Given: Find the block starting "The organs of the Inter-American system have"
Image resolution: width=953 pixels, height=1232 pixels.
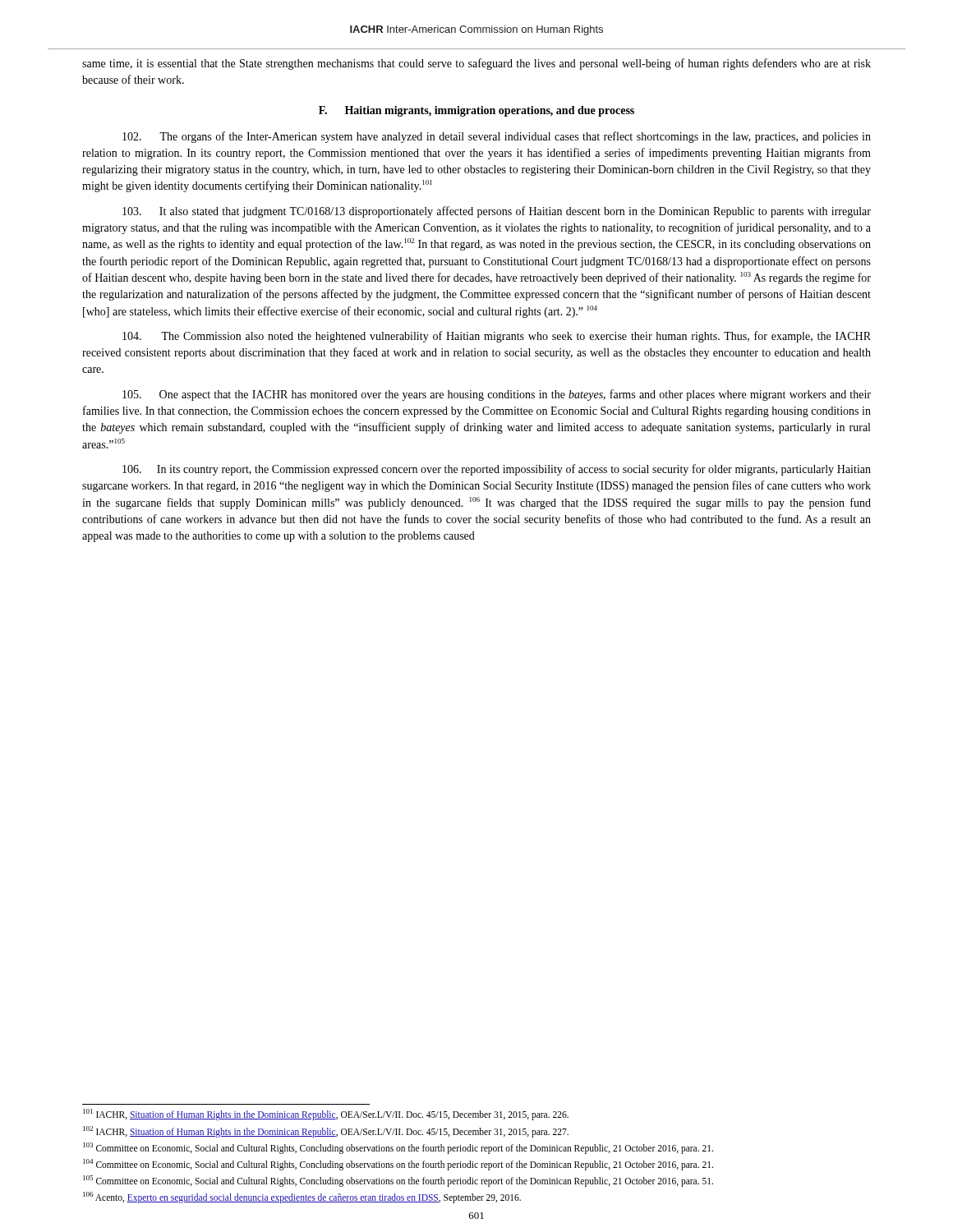Looking at the screenshot, I should point(476,161).
